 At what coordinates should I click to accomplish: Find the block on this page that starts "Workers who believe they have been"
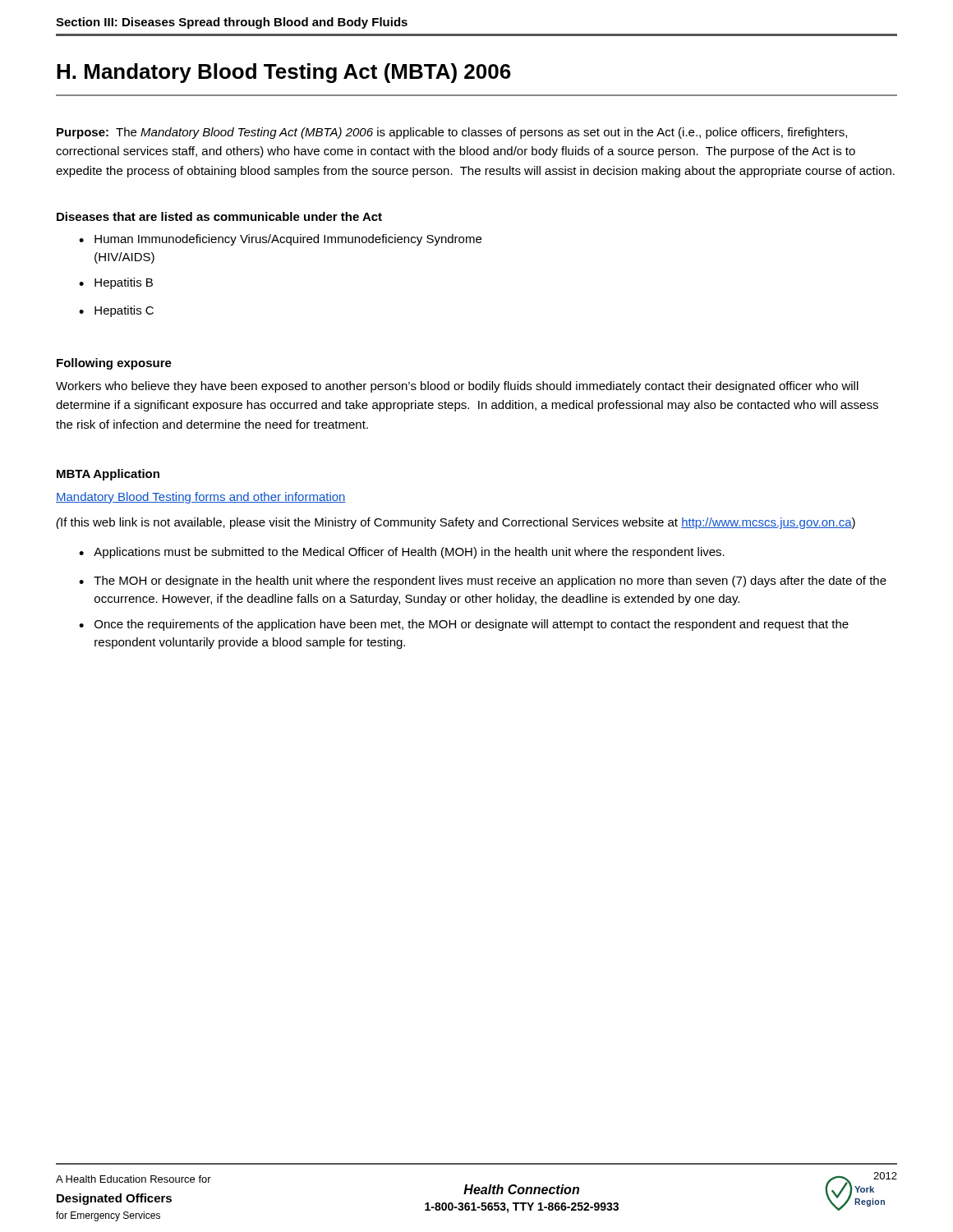click(x=467, y=405)
